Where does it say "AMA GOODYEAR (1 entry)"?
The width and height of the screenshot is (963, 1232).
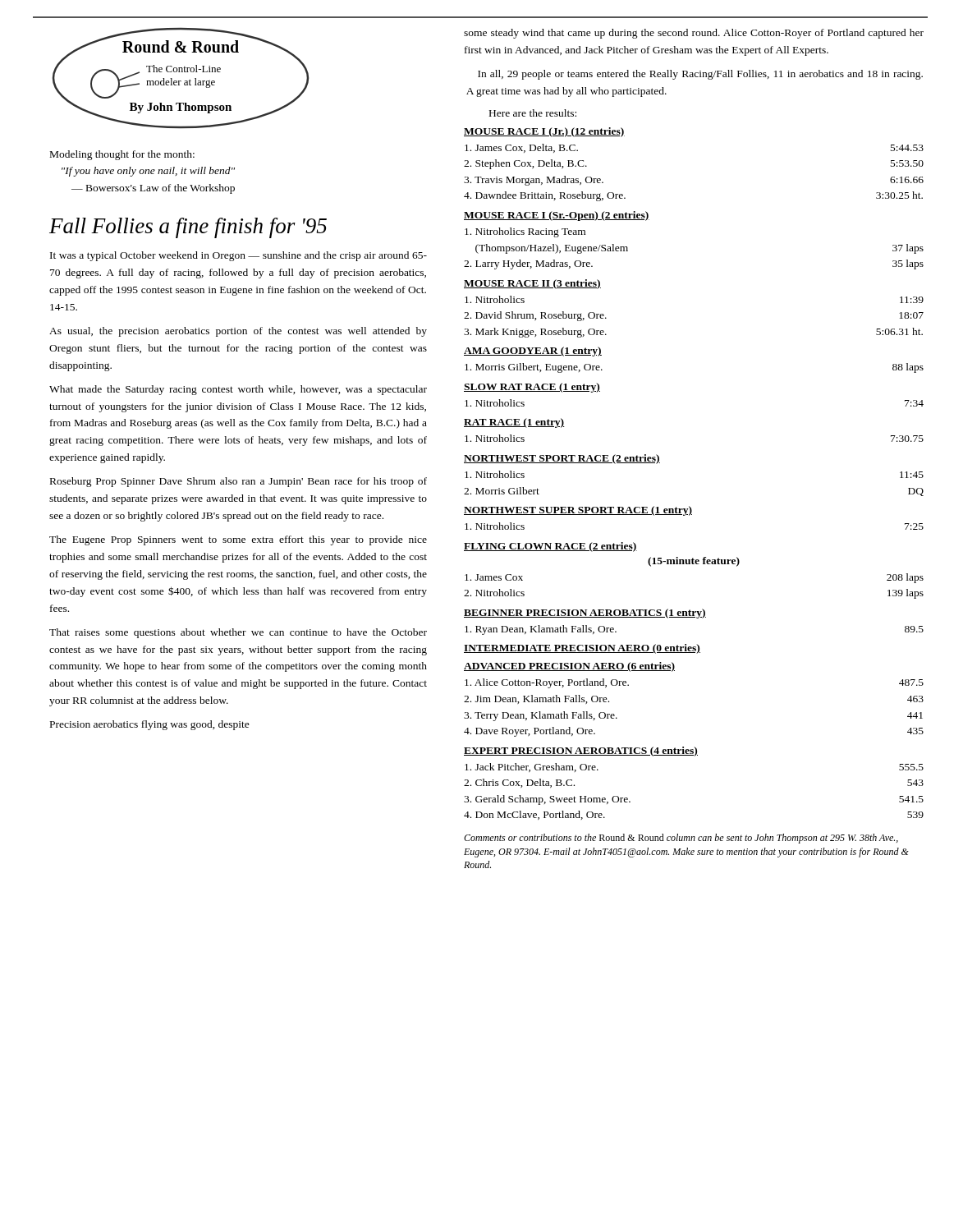coord(533,351)
